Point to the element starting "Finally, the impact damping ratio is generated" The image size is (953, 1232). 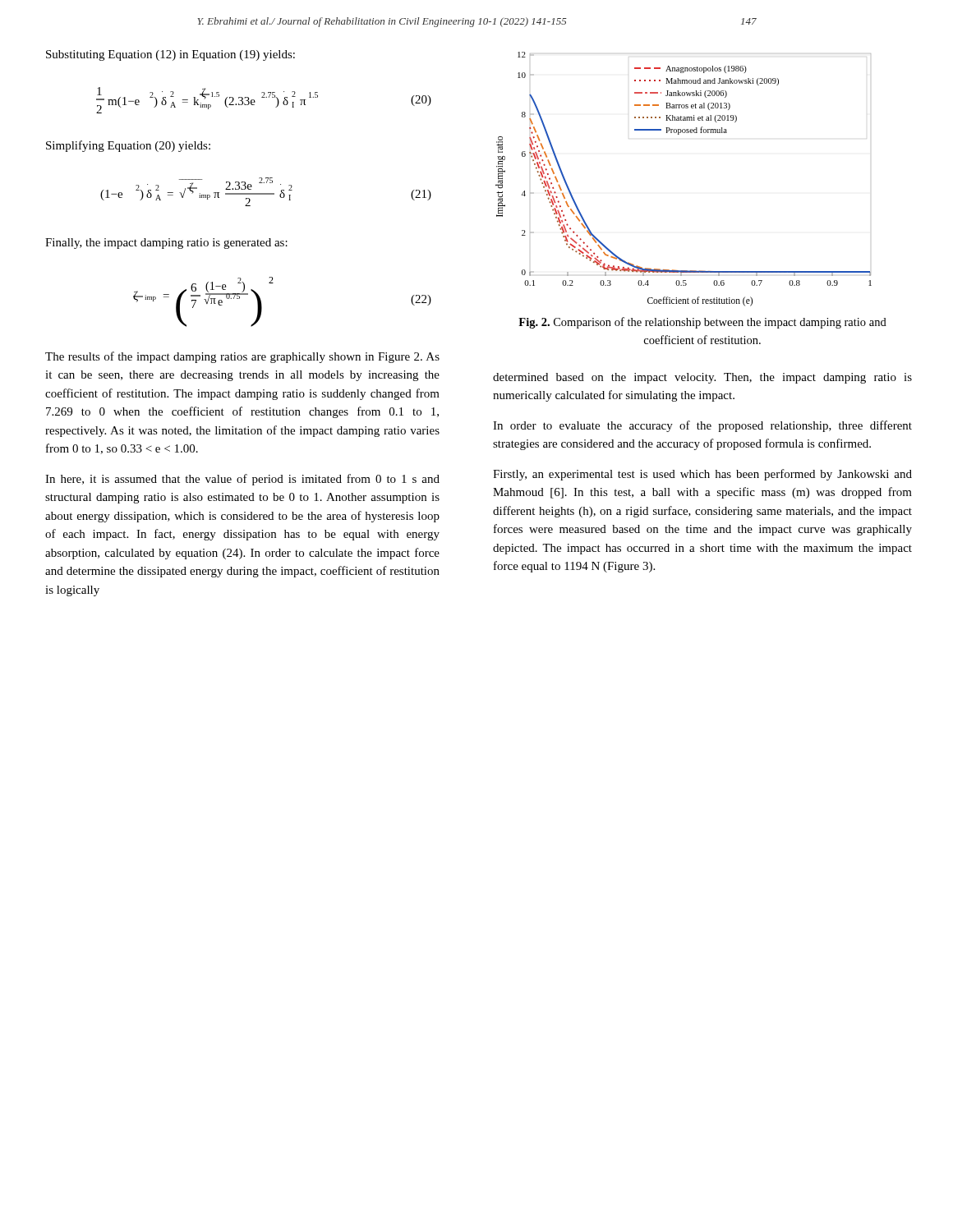tap(167, 242)
